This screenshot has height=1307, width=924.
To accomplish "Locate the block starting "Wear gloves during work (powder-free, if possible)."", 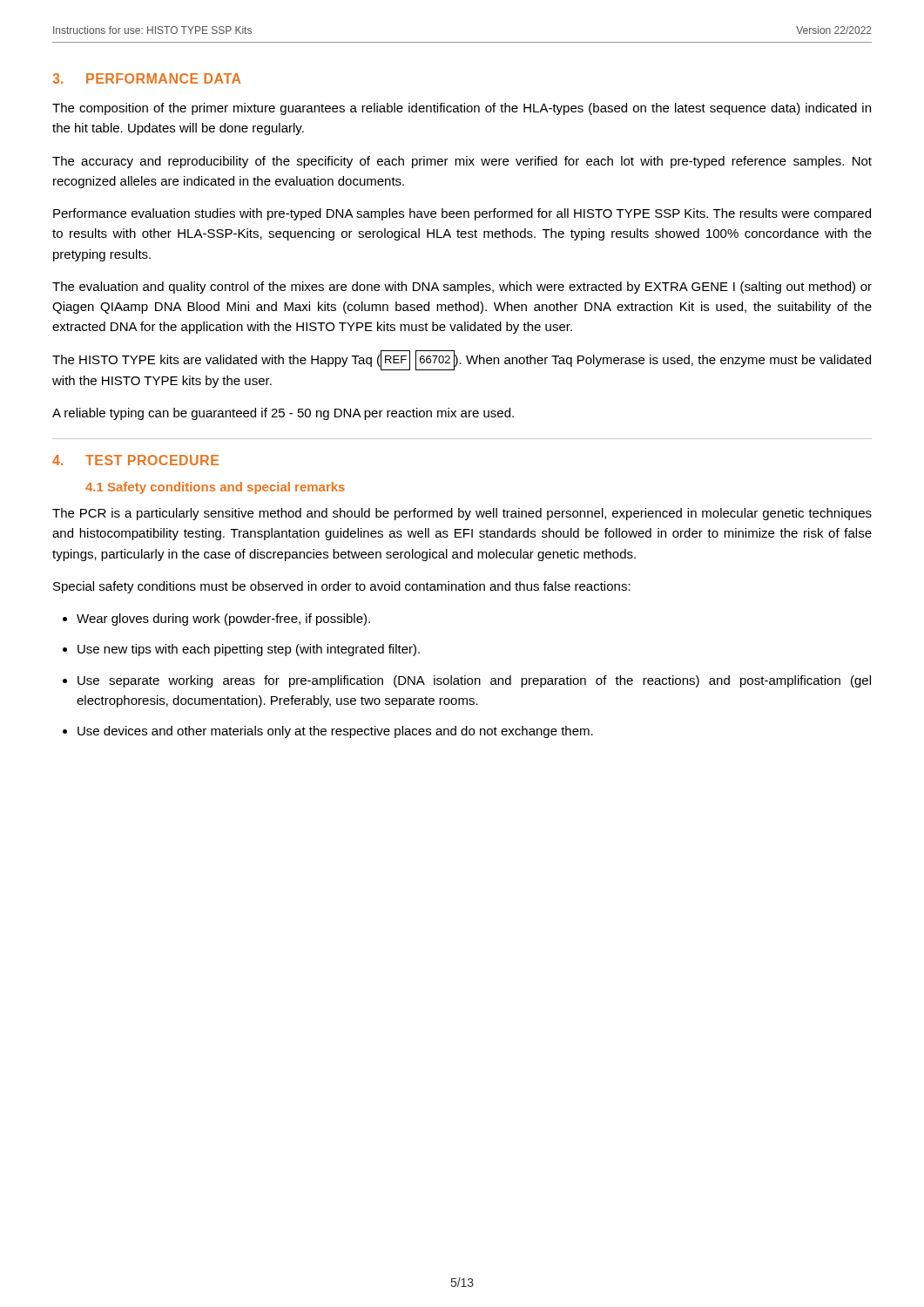I will pyautogui.click(x=224, y=618).
